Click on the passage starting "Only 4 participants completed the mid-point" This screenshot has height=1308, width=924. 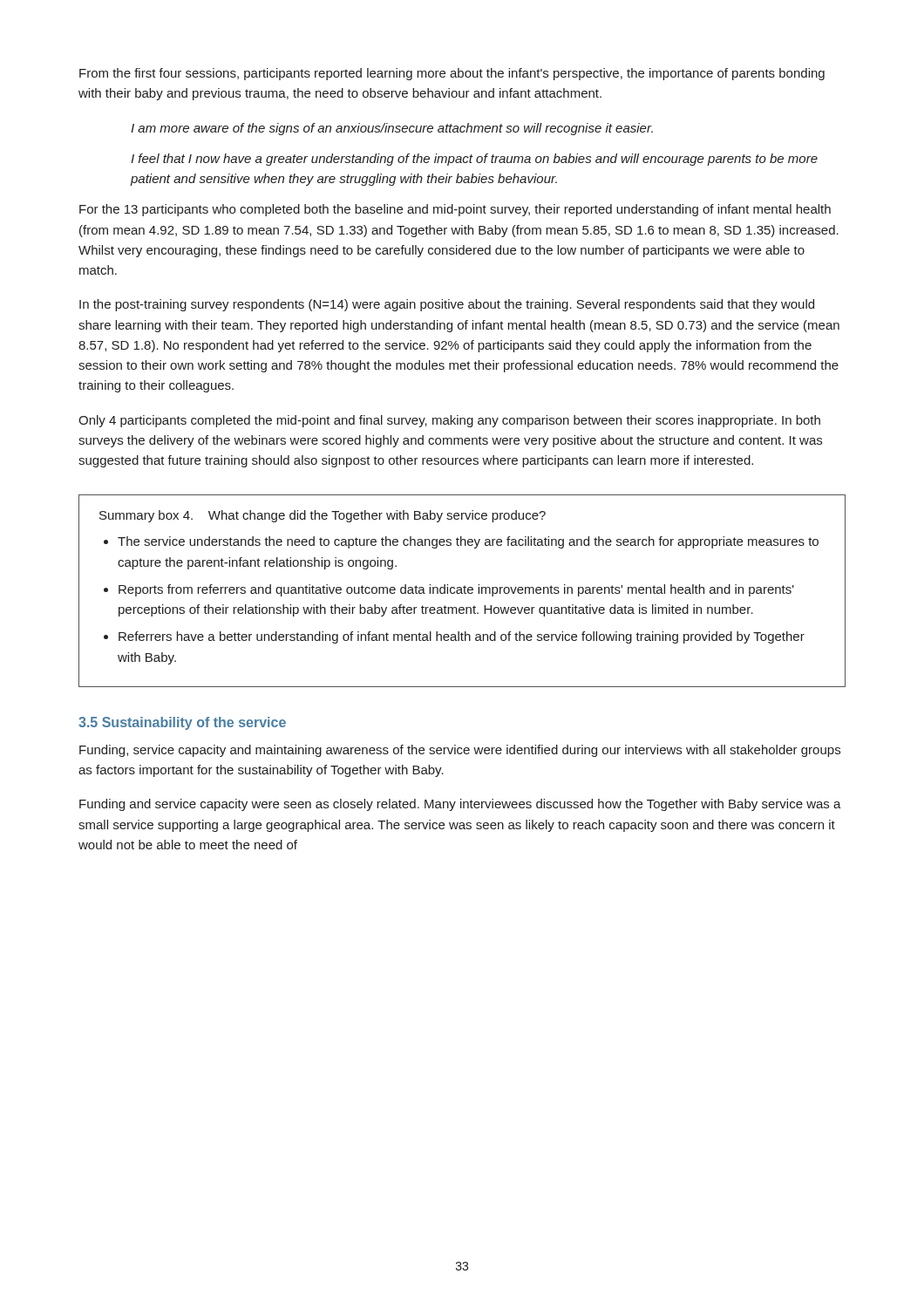[x=451, y=440]
